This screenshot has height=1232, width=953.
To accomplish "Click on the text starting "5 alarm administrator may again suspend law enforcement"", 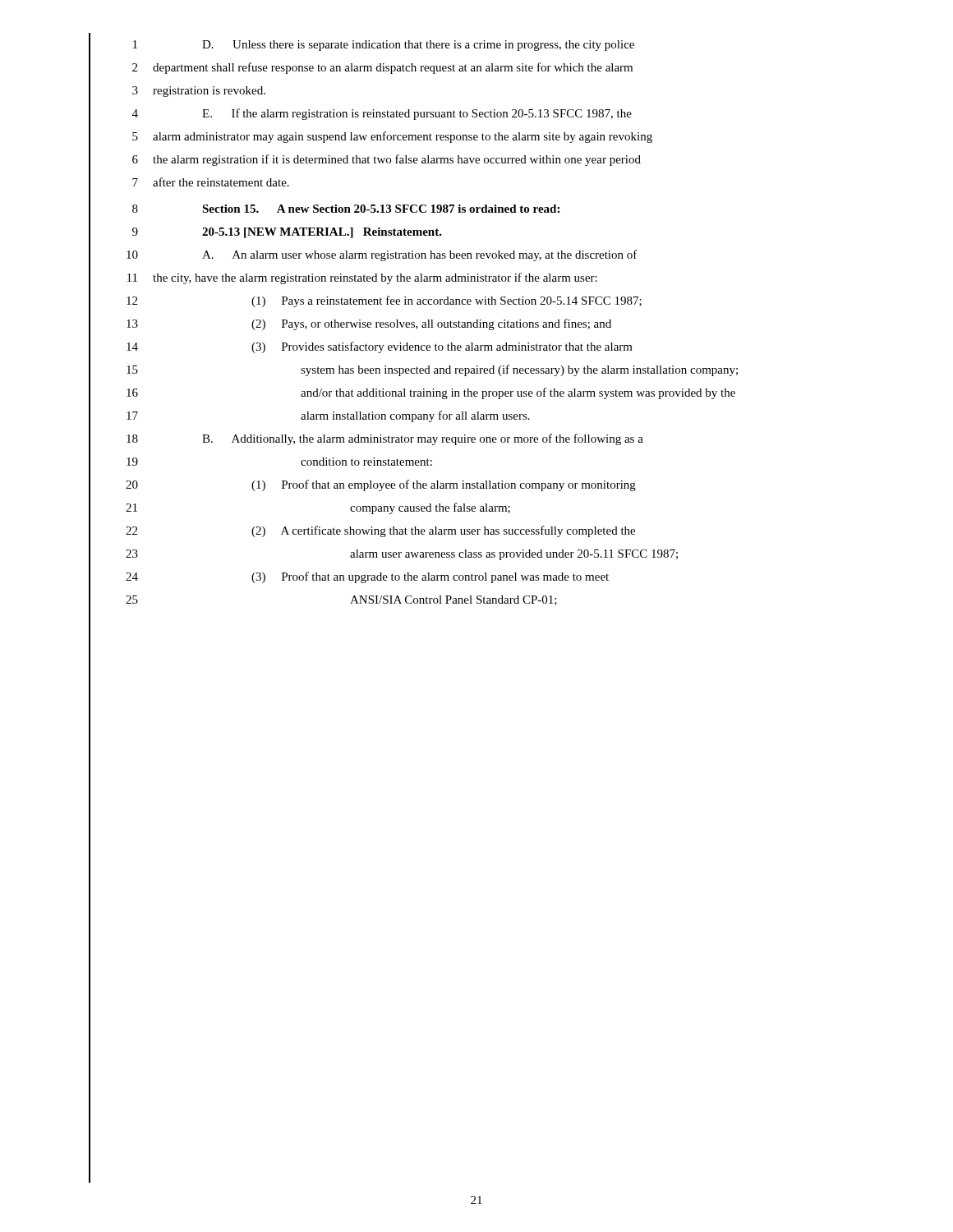I will pyautogui.click(x=496, y=136).
